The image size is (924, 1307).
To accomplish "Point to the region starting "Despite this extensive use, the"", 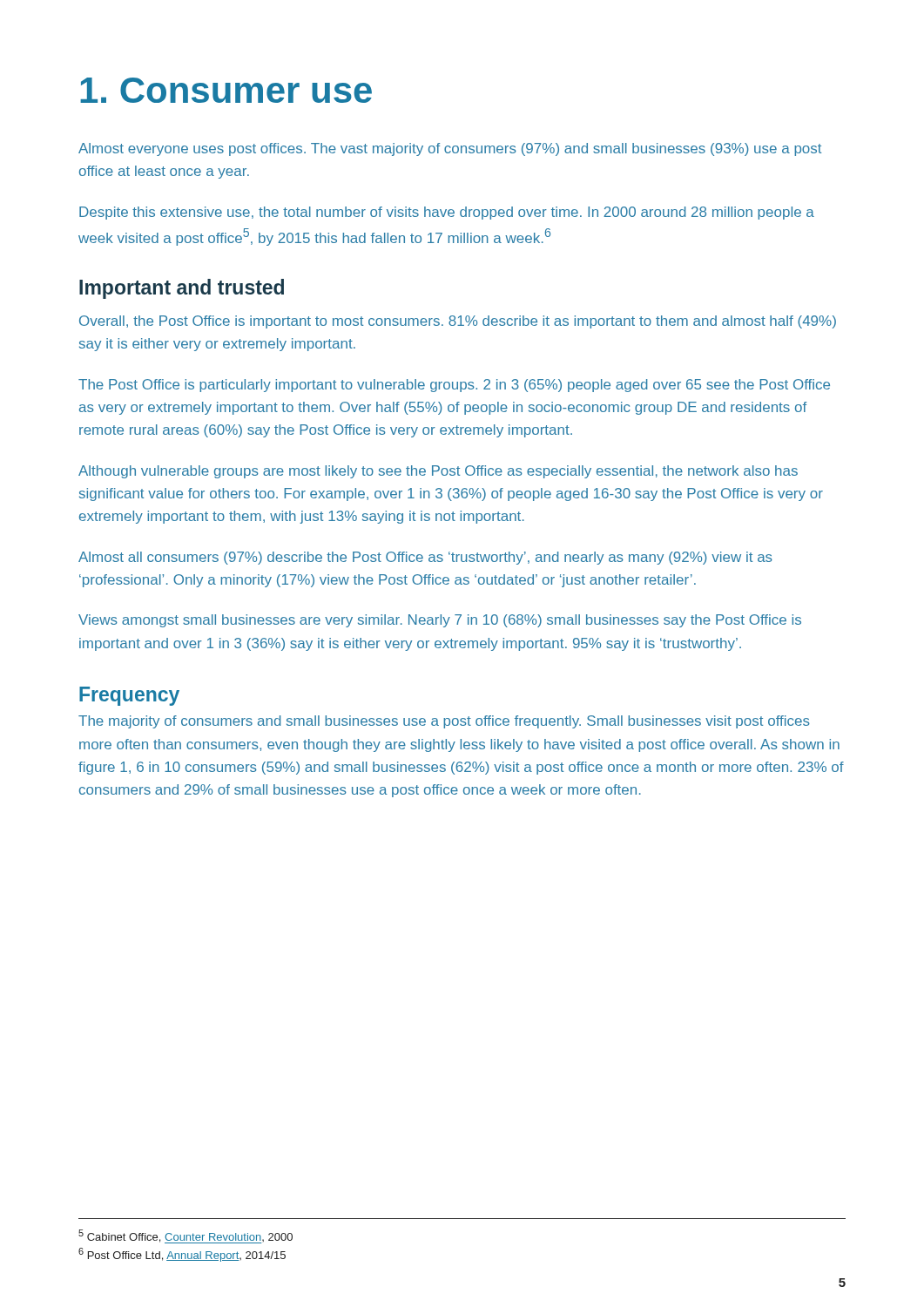I will tap(446, 225).
